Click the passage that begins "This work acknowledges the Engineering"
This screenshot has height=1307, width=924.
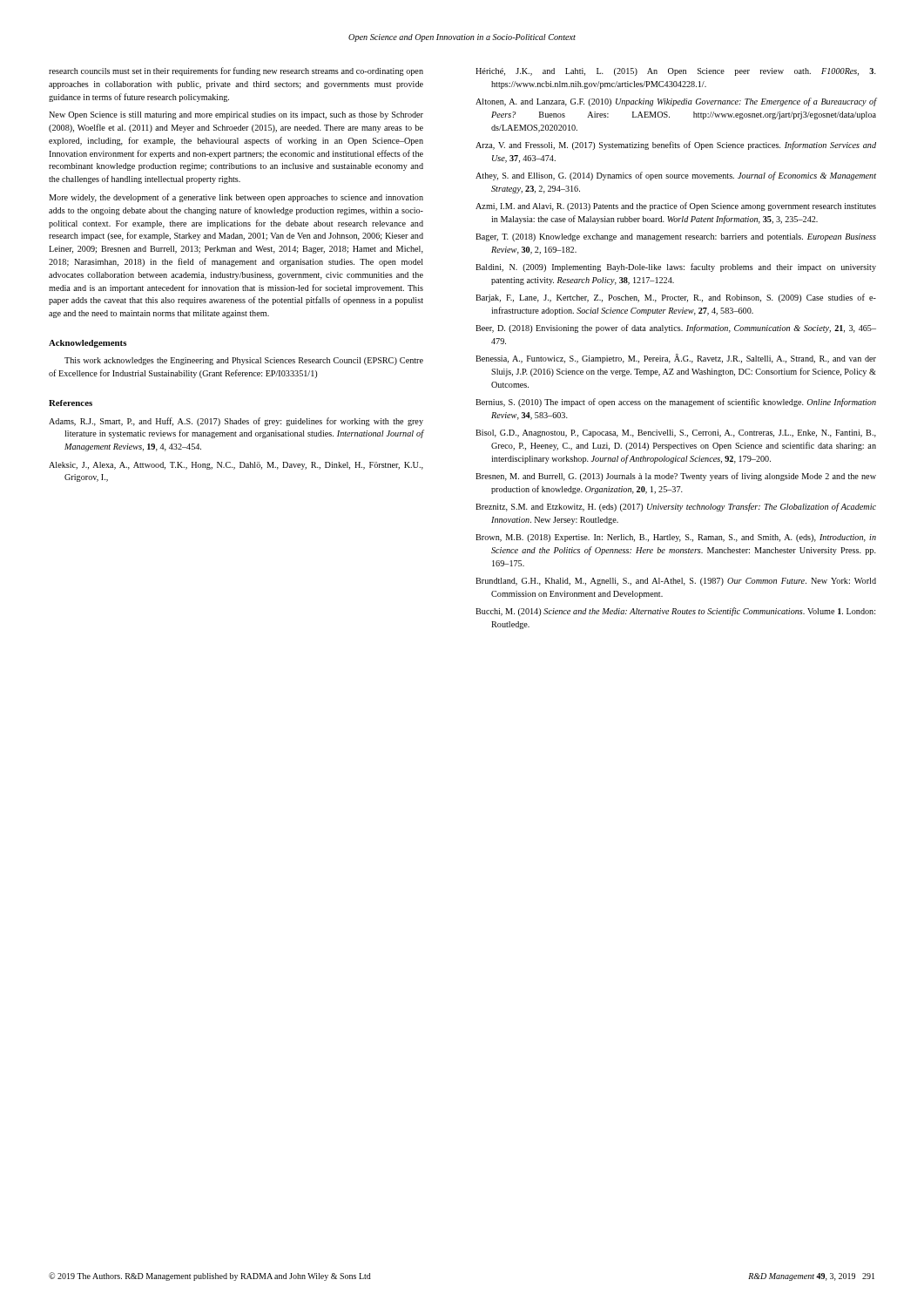(x=236, y=368)
